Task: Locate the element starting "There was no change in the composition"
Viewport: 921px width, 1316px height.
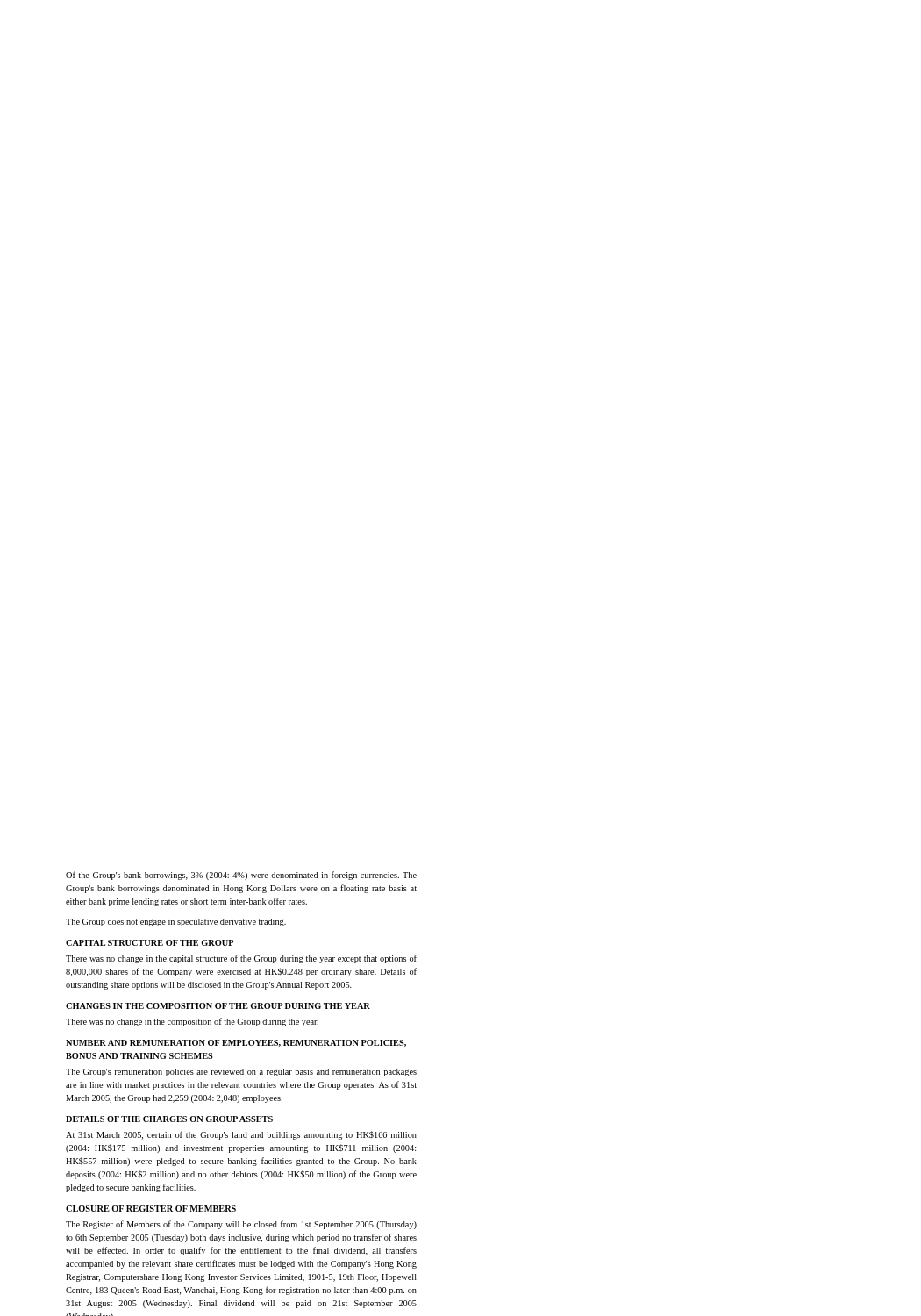Action: coord(192,1022)
